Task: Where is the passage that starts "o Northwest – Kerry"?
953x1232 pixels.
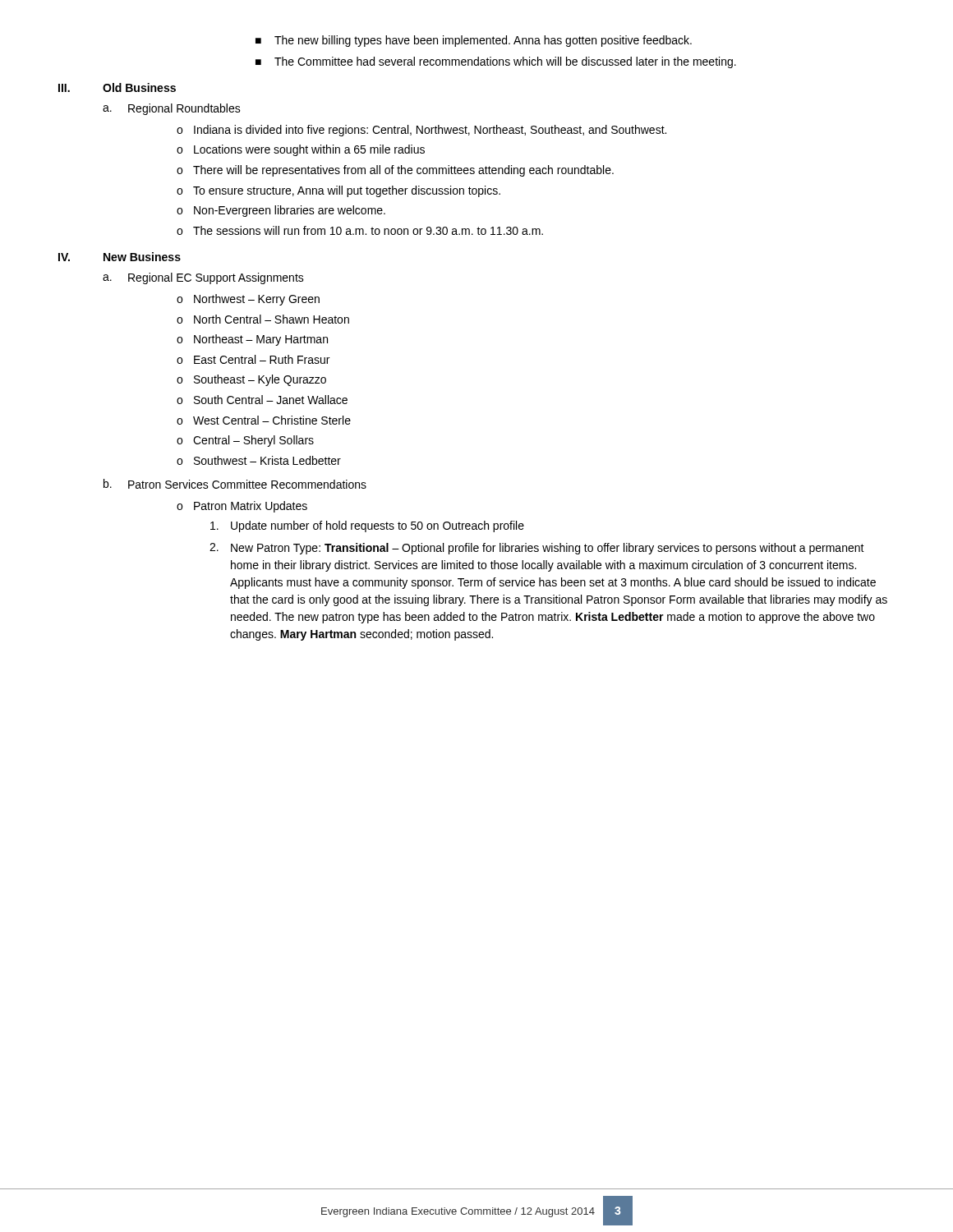Action: 248,300
